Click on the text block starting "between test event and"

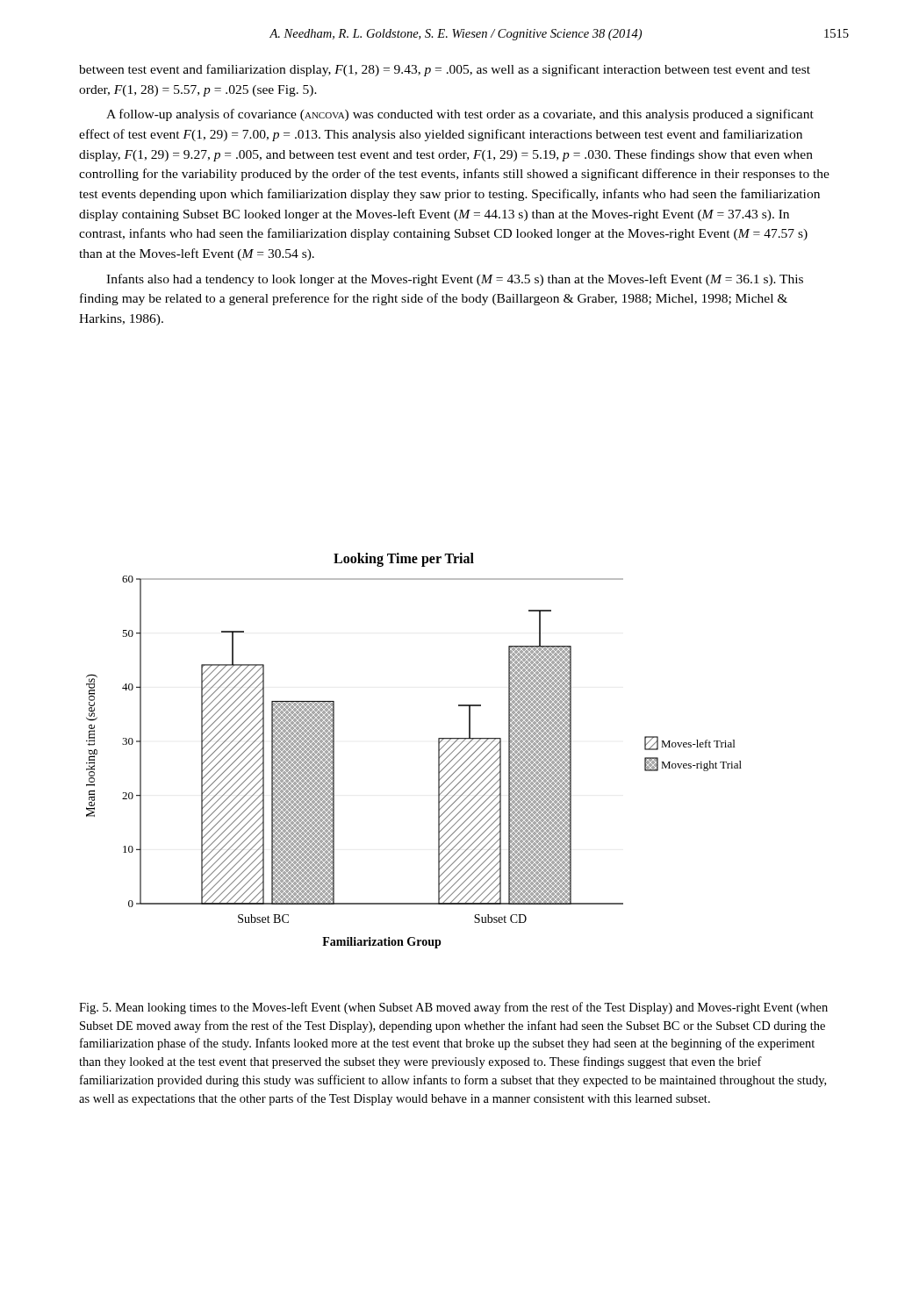pos(456,194)
